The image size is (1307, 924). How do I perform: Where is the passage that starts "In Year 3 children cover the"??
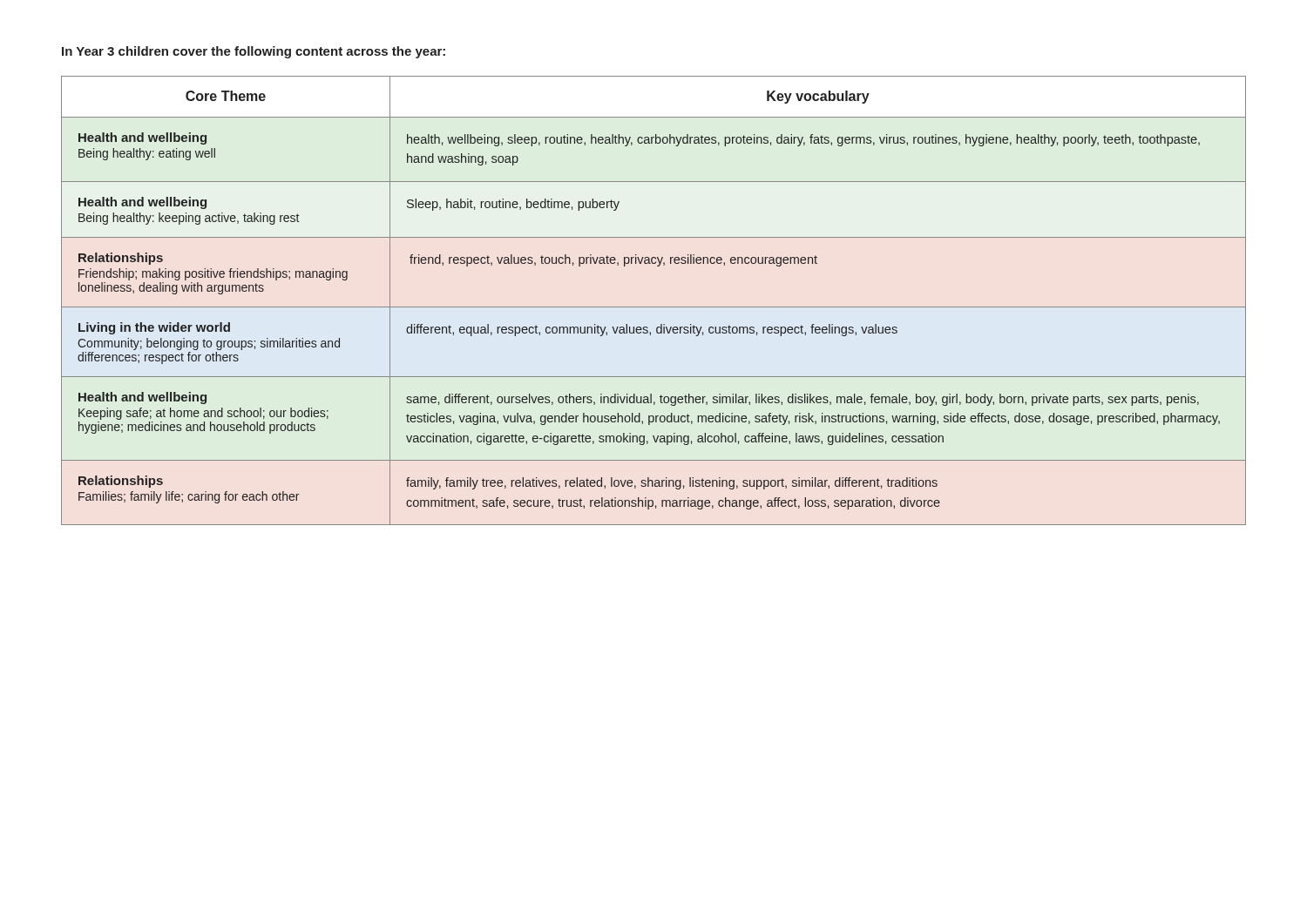click(x=254, y=51)
